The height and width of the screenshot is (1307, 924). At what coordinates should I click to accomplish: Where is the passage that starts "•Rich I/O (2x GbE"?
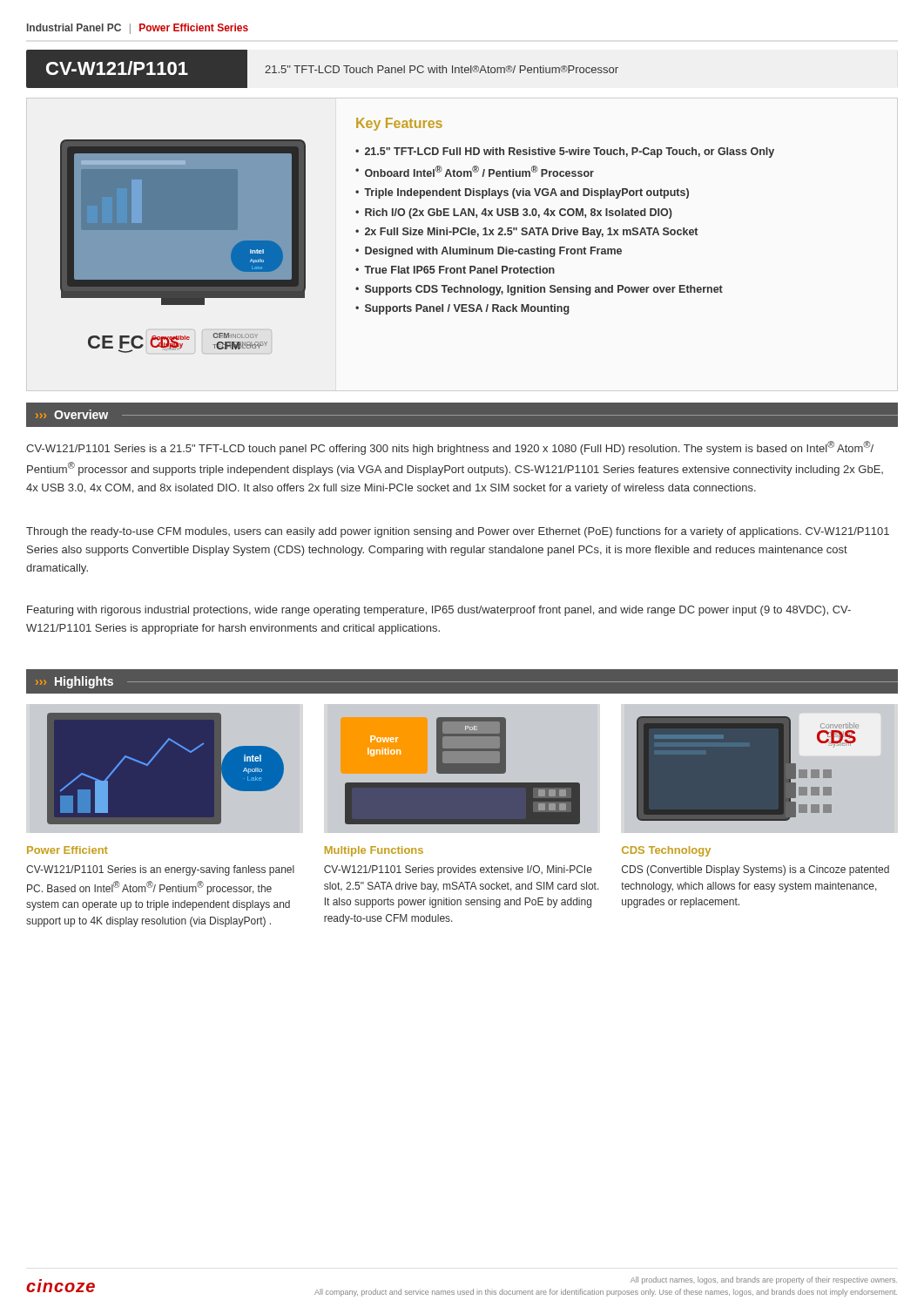coord(514,212)
